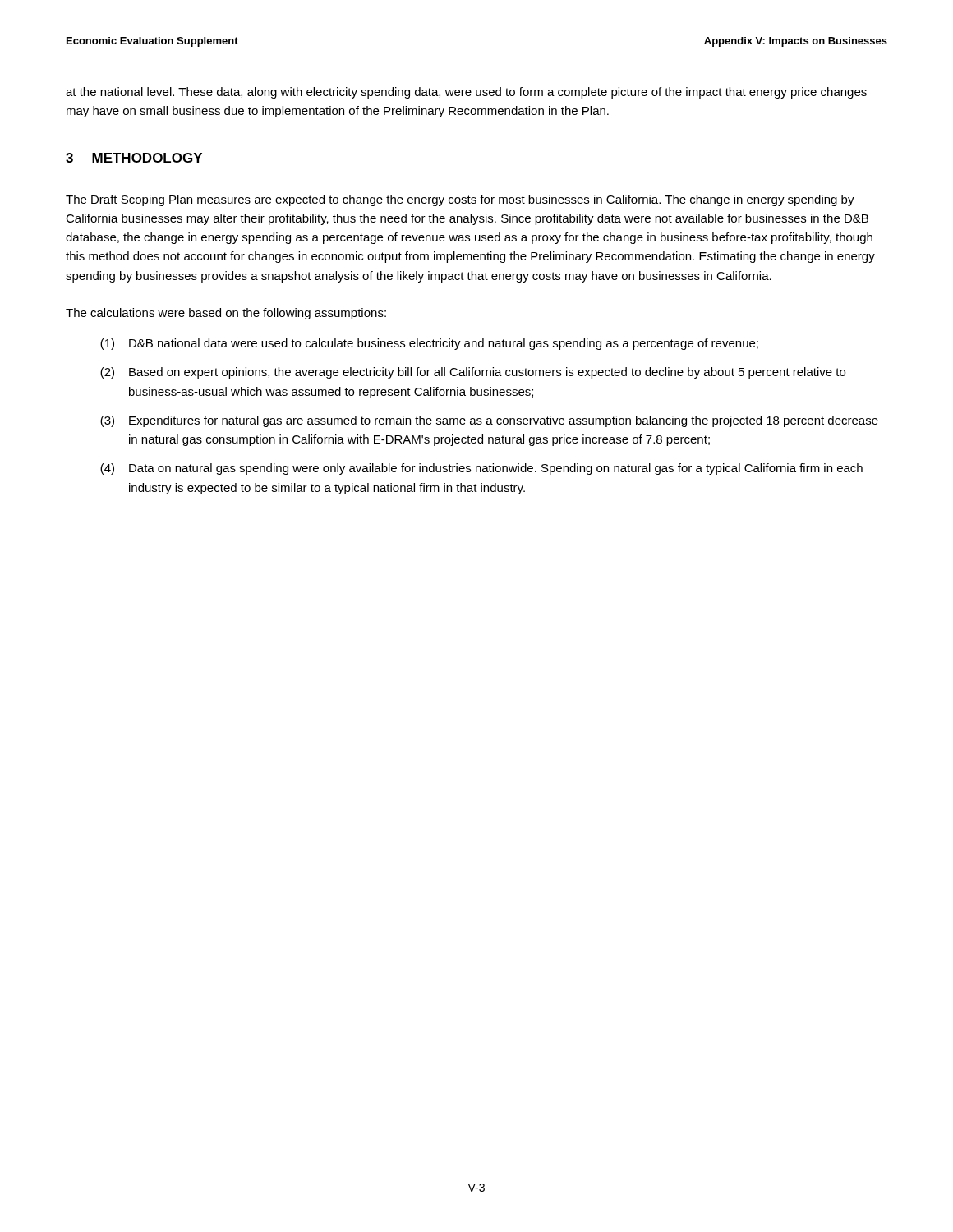
Task: Navigate to the text starting "(4) Data on natural gas spending were only"
Action: pos(476,478)
